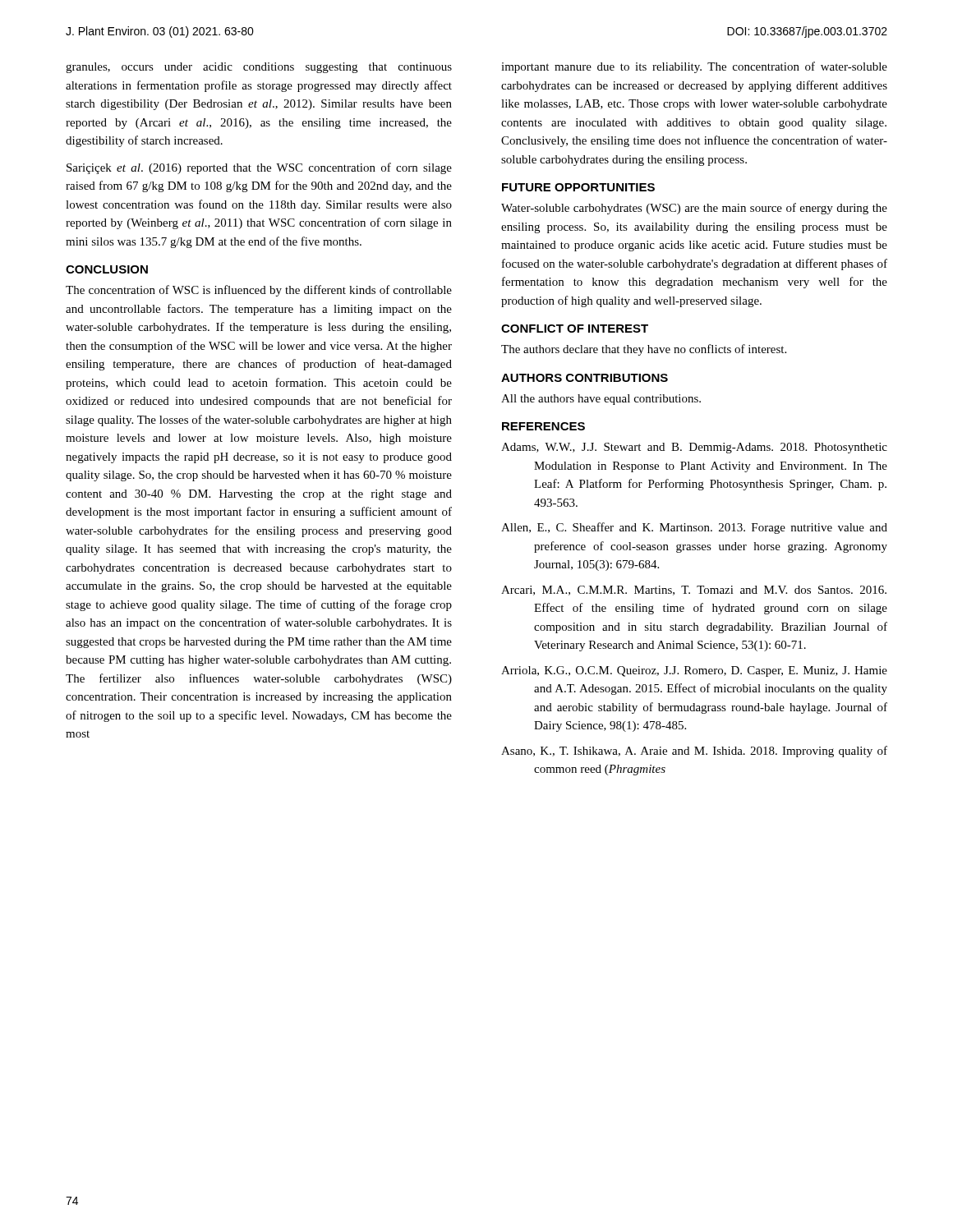Click on the section header with the text "FUTURE OPPORTUNITIES"
Viewport: 953px width, 1232px height.
(x=578, y=187)
